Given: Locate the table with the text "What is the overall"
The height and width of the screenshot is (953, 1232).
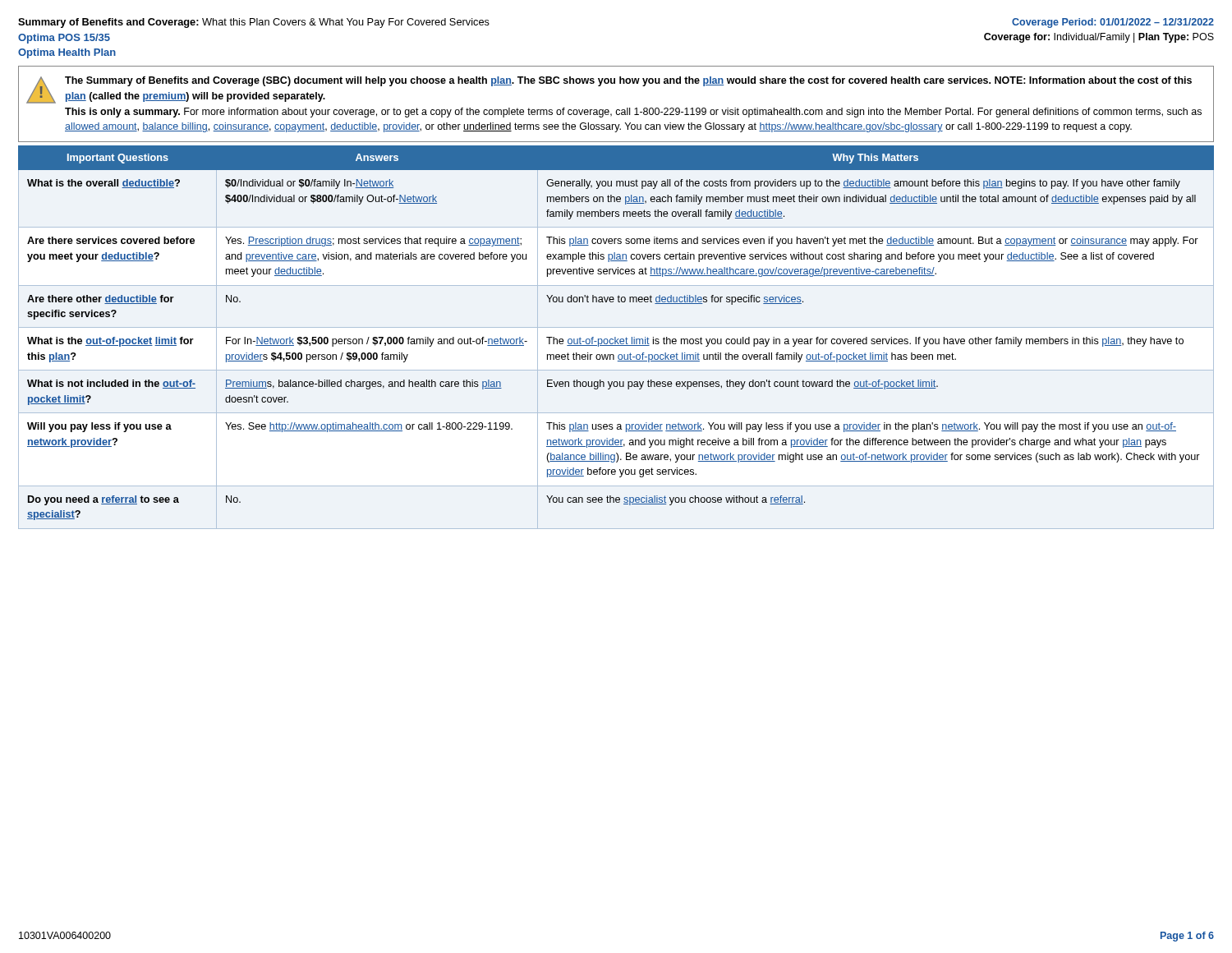Looking at the screenshot, I should pyautogui.click(x=616, y=337).
